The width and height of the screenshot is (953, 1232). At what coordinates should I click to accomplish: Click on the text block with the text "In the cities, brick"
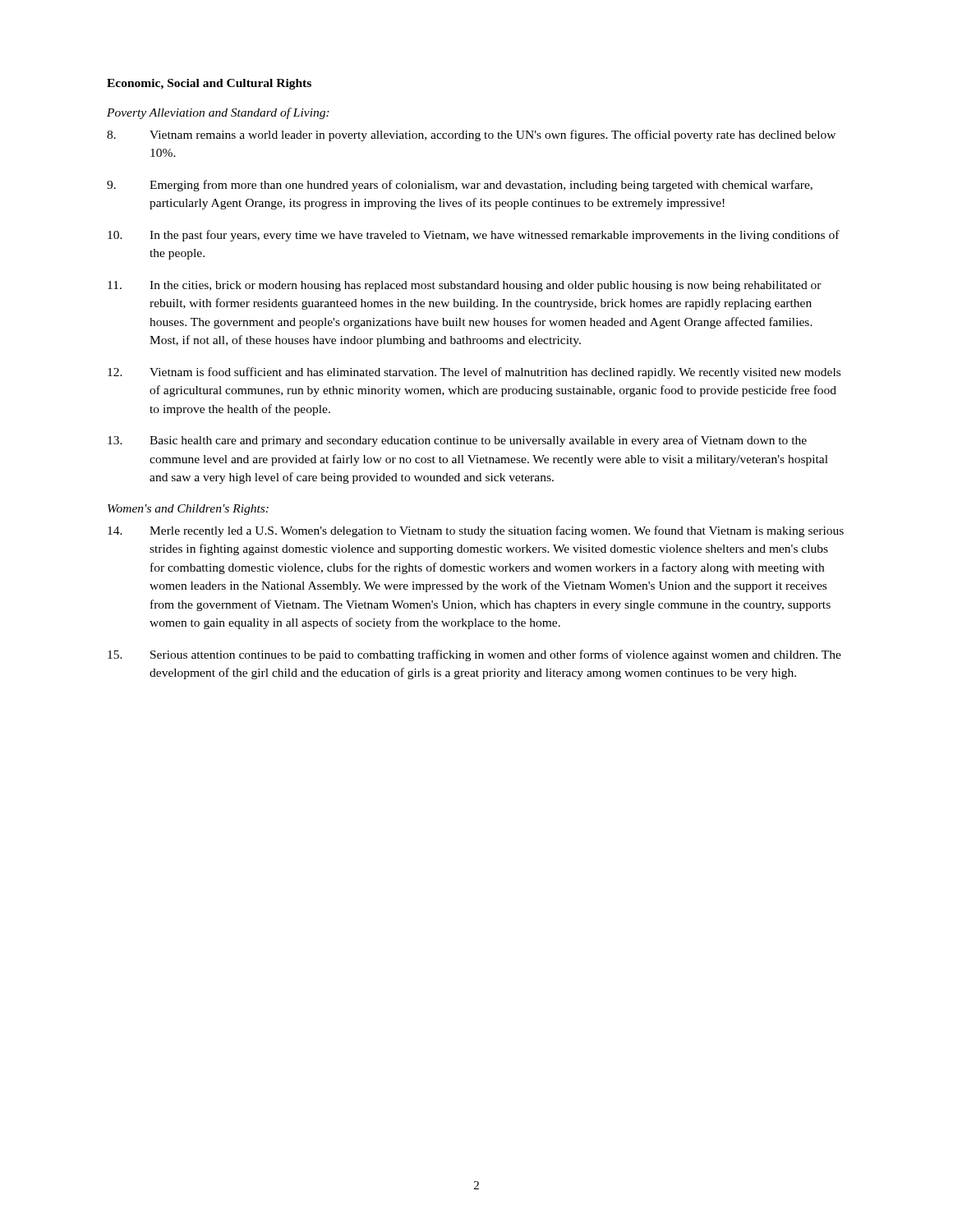(x=476, y=313)
